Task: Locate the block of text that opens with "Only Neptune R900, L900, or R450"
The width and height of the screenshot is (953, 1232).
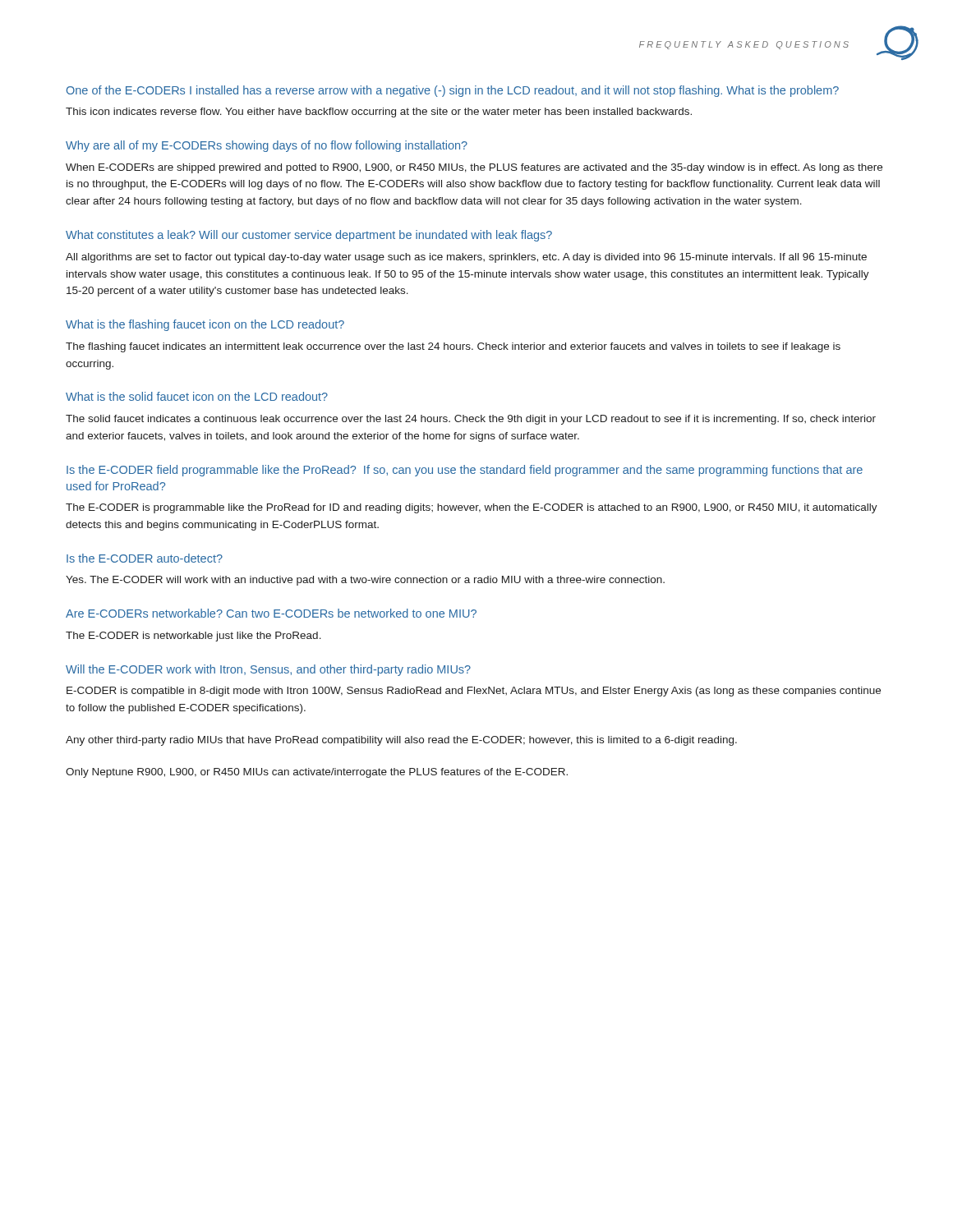Action: coord(317,771)
